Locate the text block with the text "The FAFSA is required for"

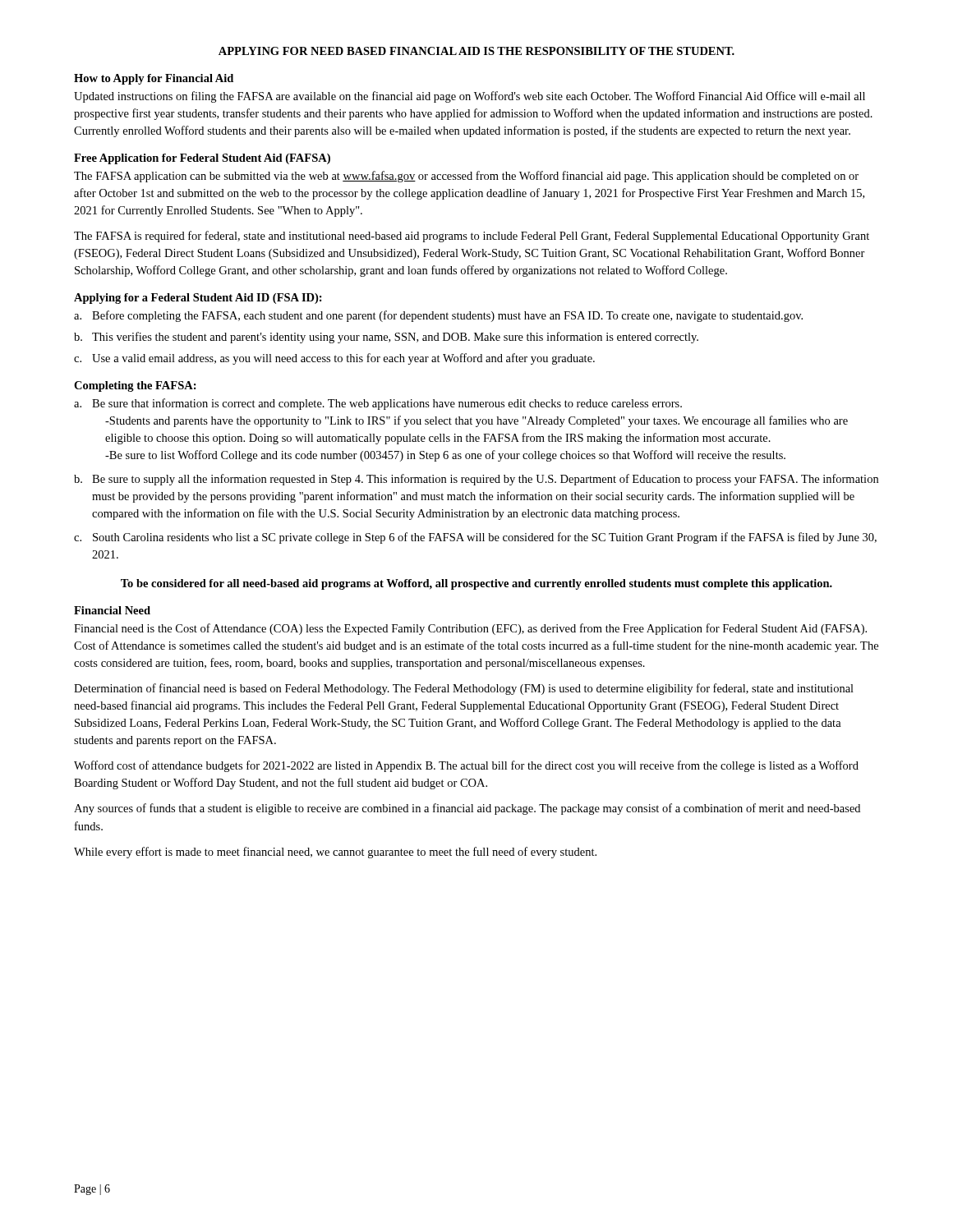[472, 253]
